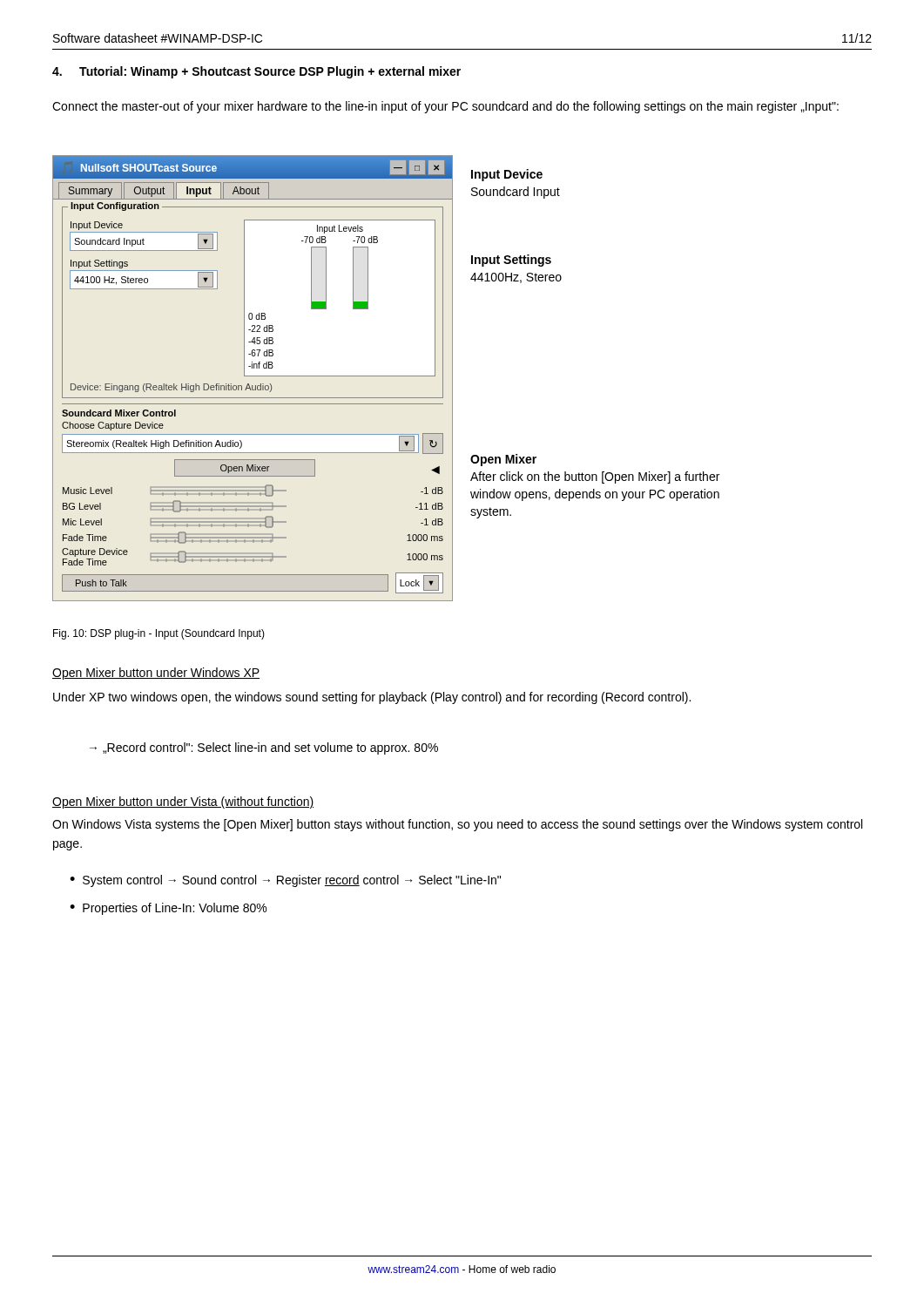Locate the text starting "On Windows Vista systems the [Open Mixer]"
The image size is (924, 1307).
point(458,834)
